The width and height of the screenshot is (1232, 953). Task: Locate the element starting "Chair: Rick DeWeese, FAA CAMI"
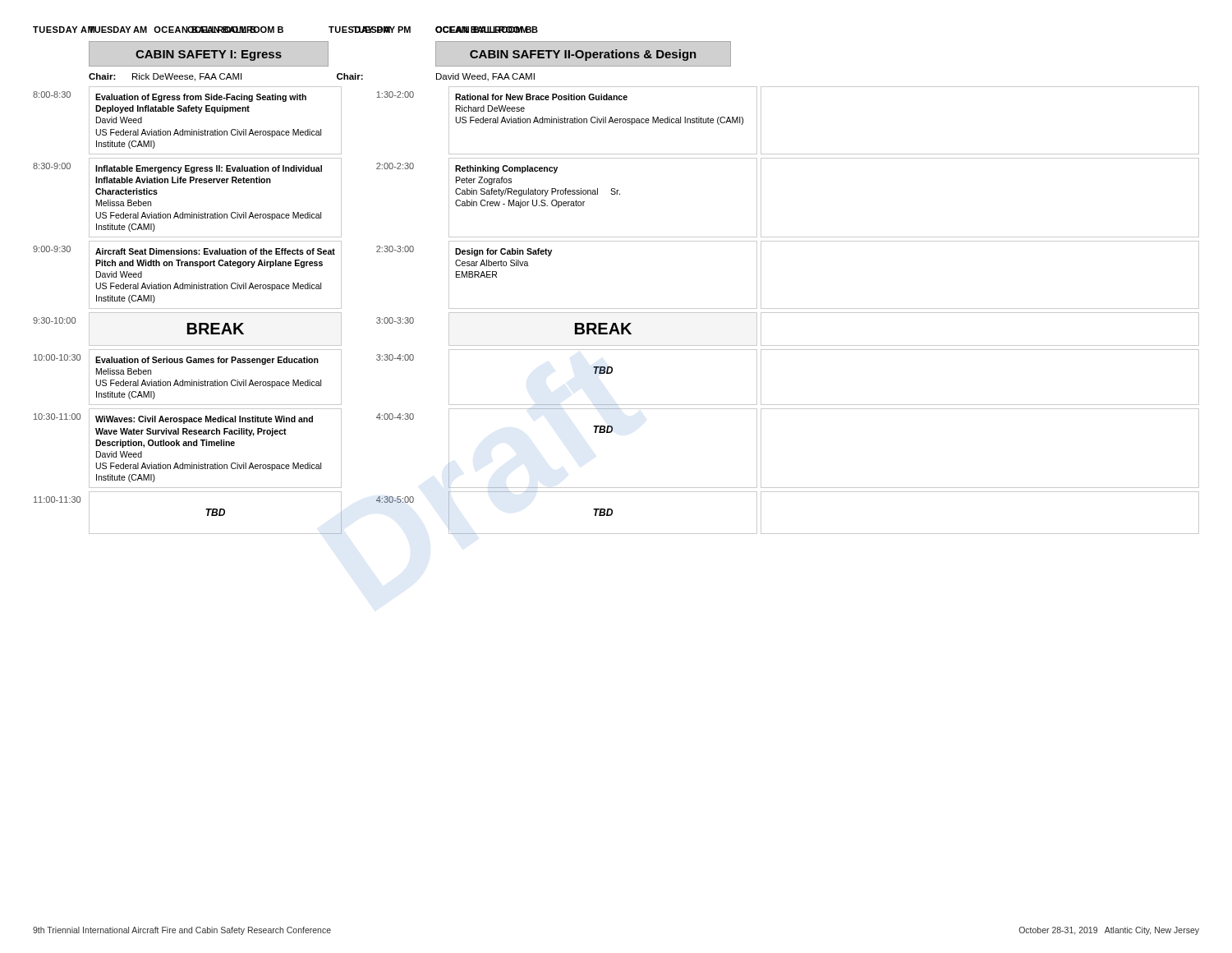pyautogui.click(x=209, y=76)
